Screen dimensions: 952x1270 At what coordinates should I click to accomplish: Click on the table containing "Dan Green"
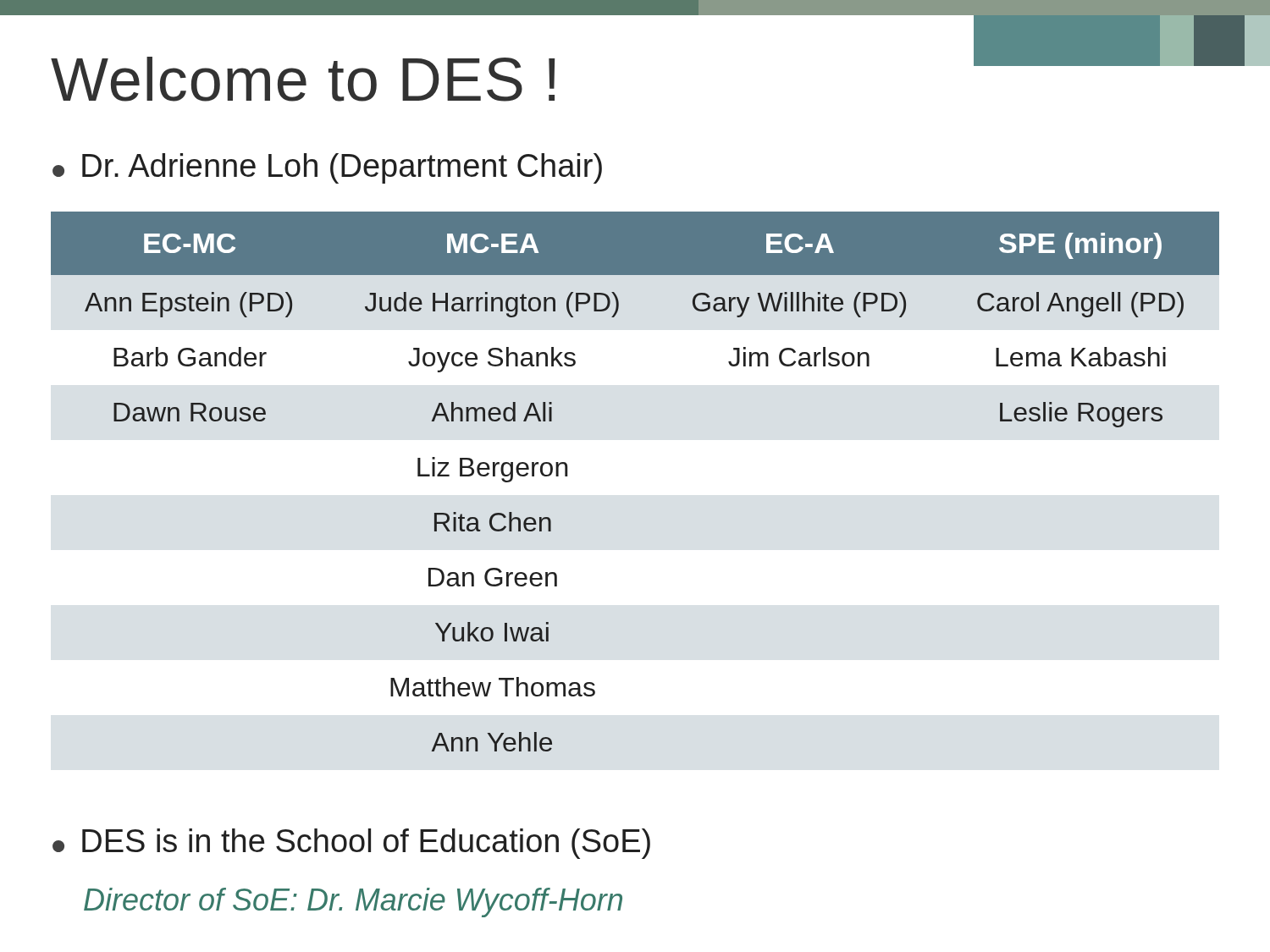[x=635, y=491]
